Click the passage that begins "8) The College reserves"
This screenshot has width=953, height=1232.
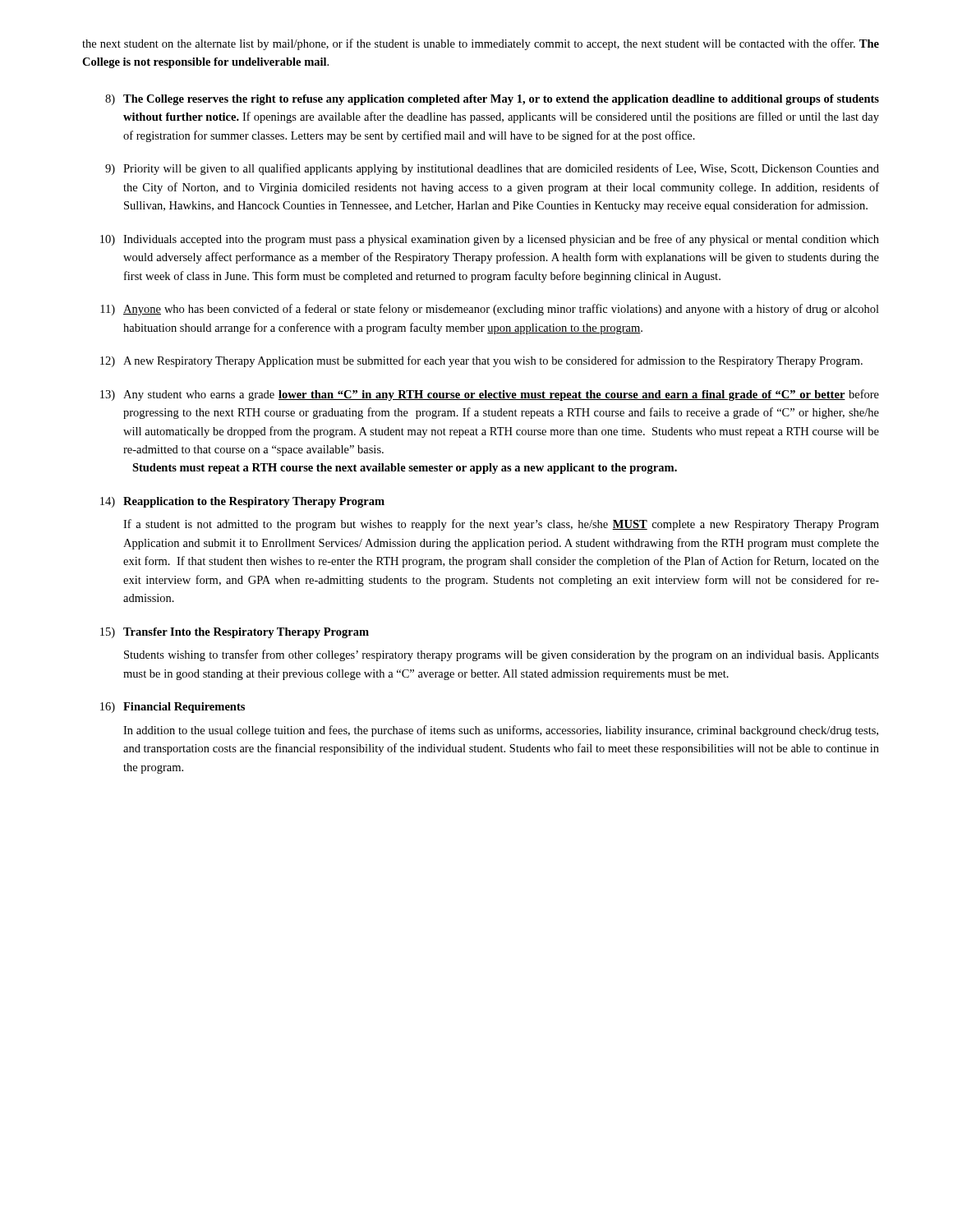pyautogui.click(x=481, y=117)
